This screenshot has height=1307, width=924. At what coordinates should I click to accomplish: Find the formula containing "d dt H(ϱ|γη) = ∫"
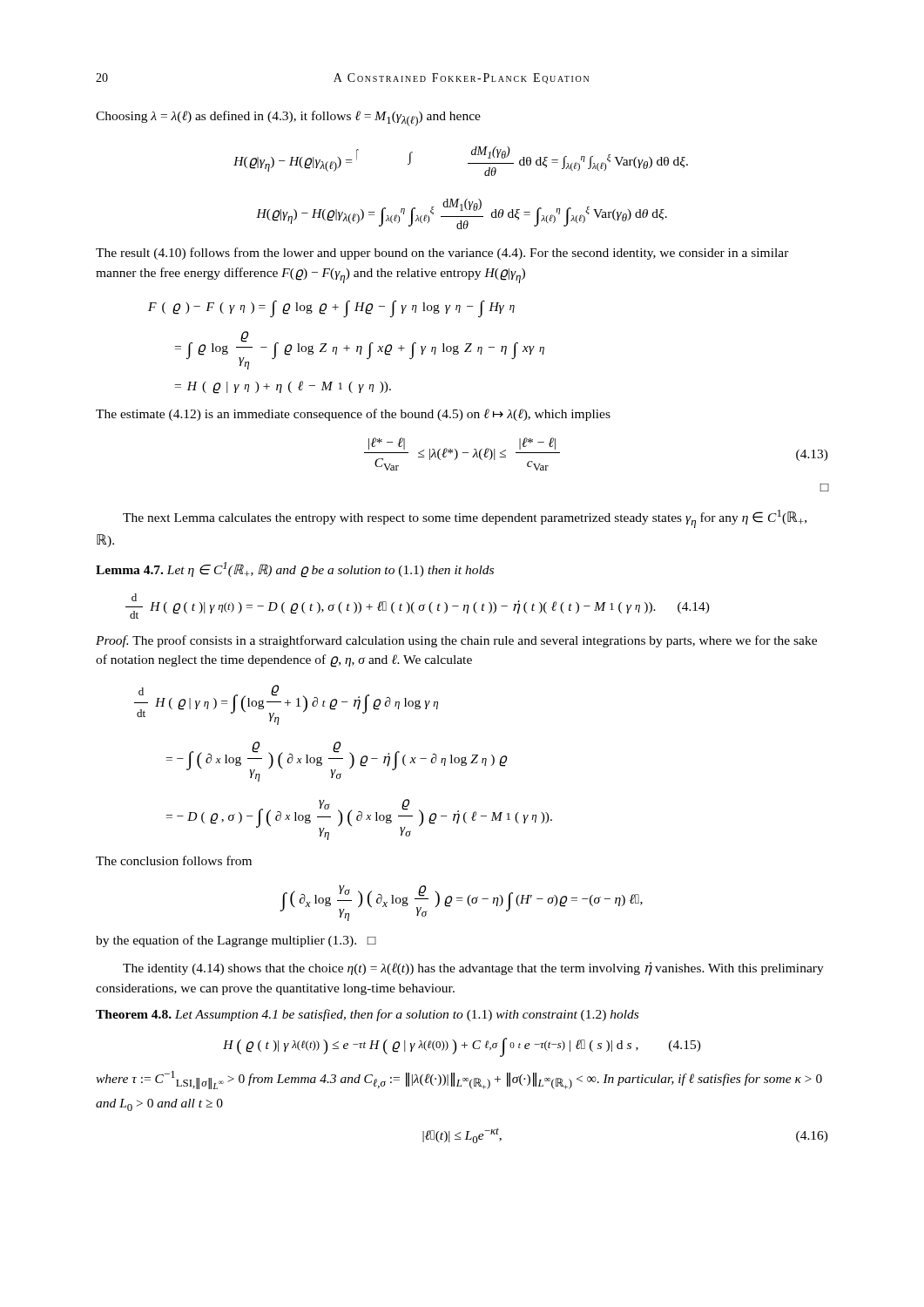(x=479, y=760)
